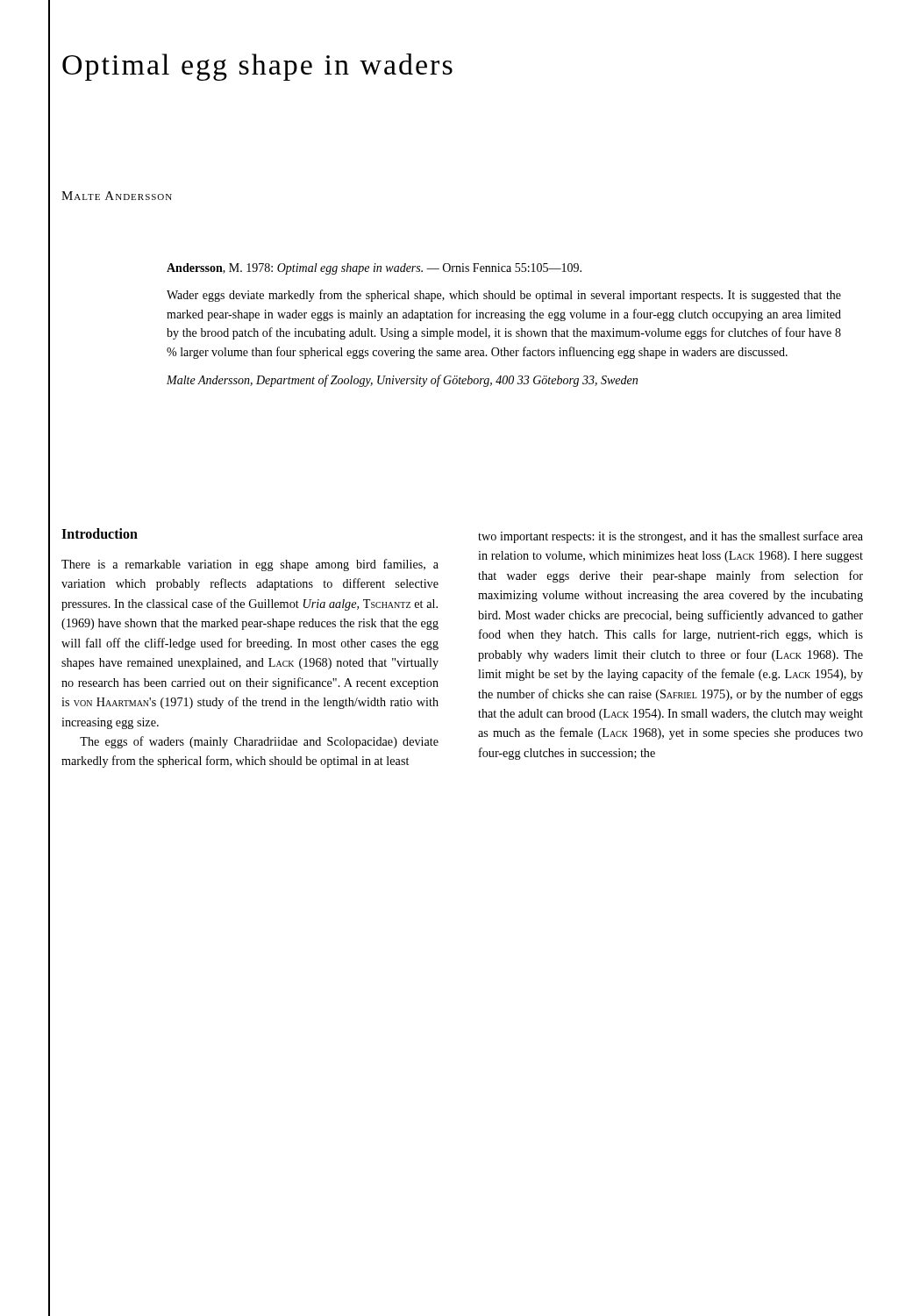Screen dimensions: 1316x920
Task: Locate the passage starting "two important respects: it is the"
Action: coord(670,645)
